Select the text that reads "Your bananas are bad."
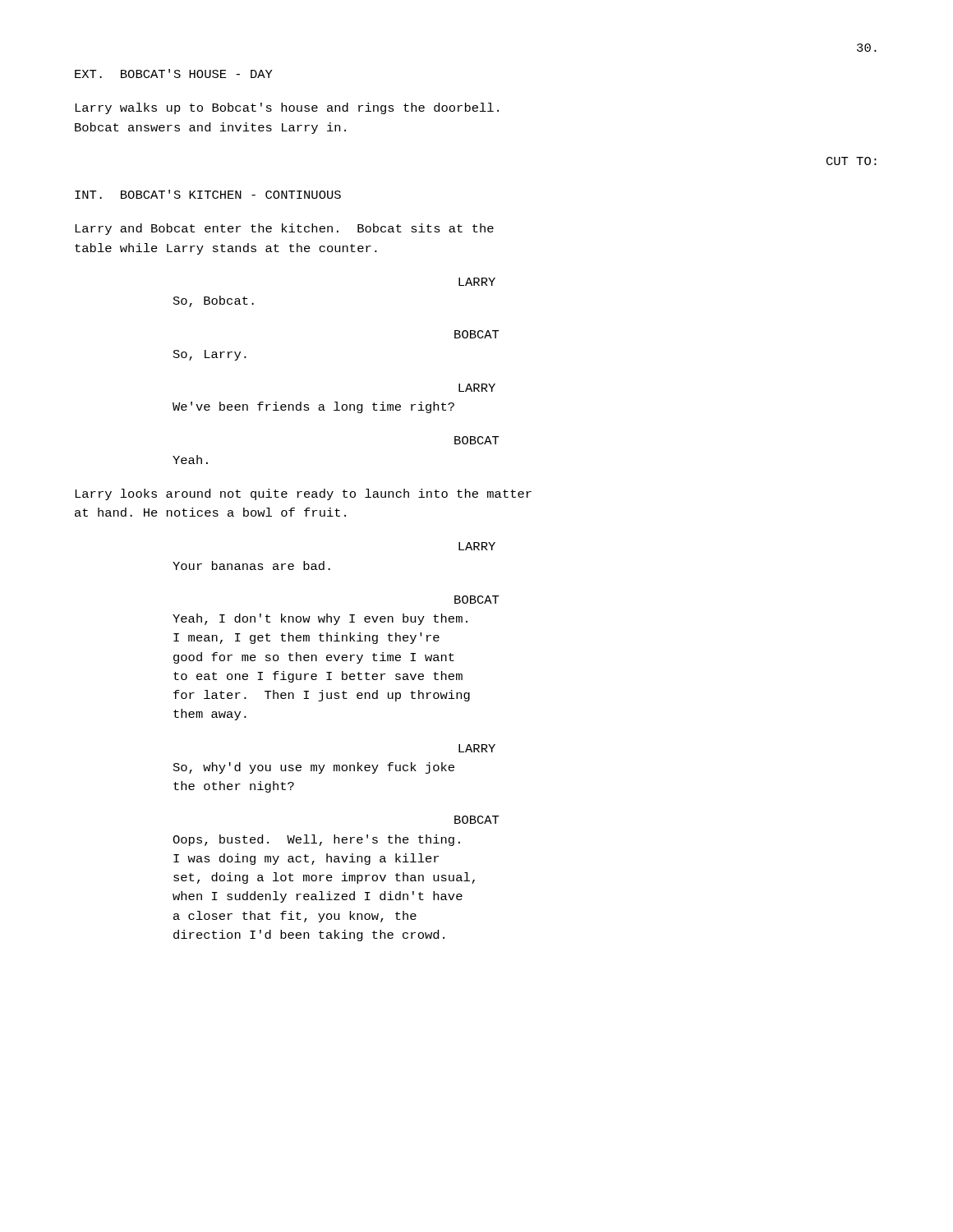953x1232 pixels. pyautogui.click(x=253, y=566)
